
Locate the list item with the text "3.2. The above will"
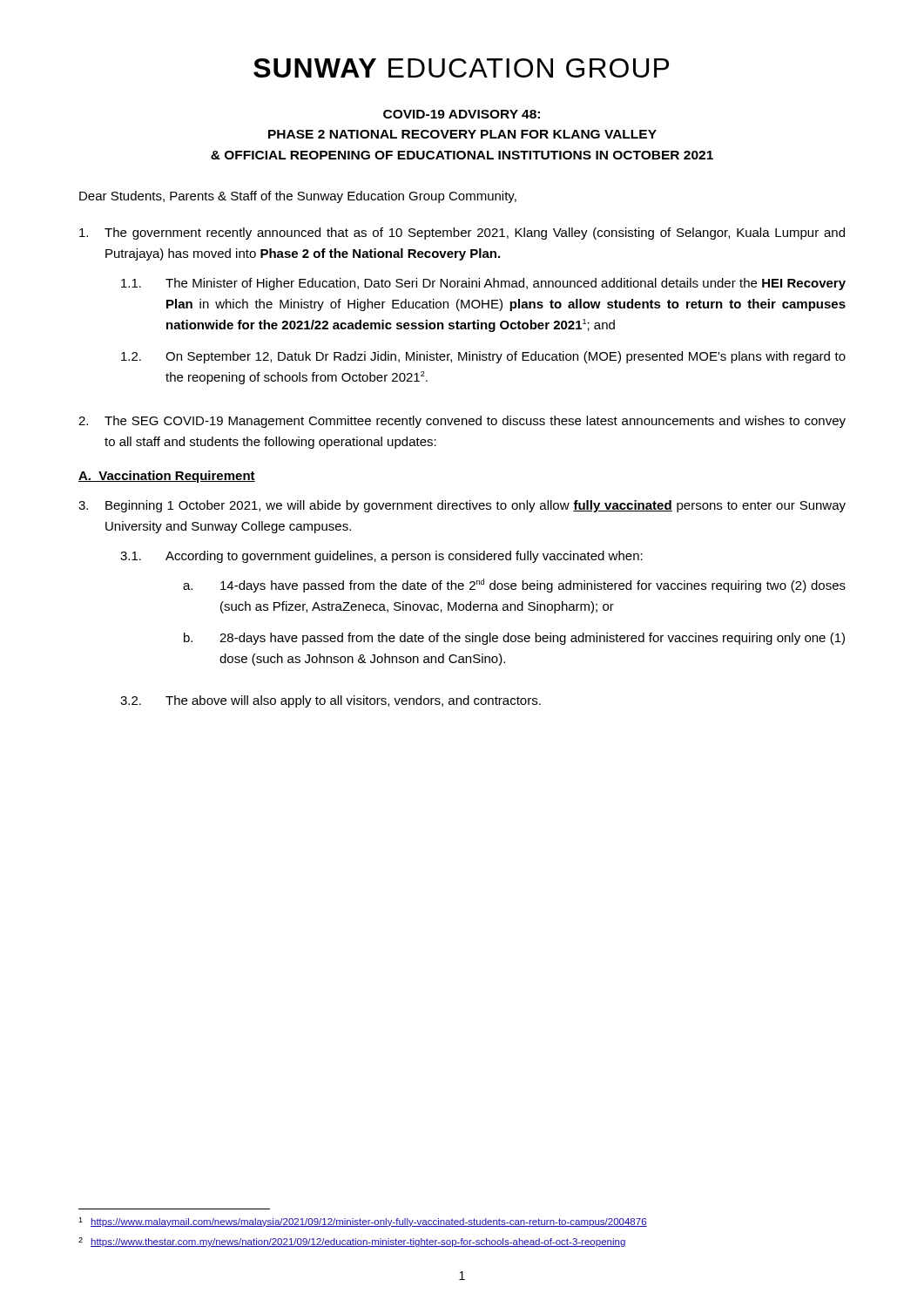point(475,700)
